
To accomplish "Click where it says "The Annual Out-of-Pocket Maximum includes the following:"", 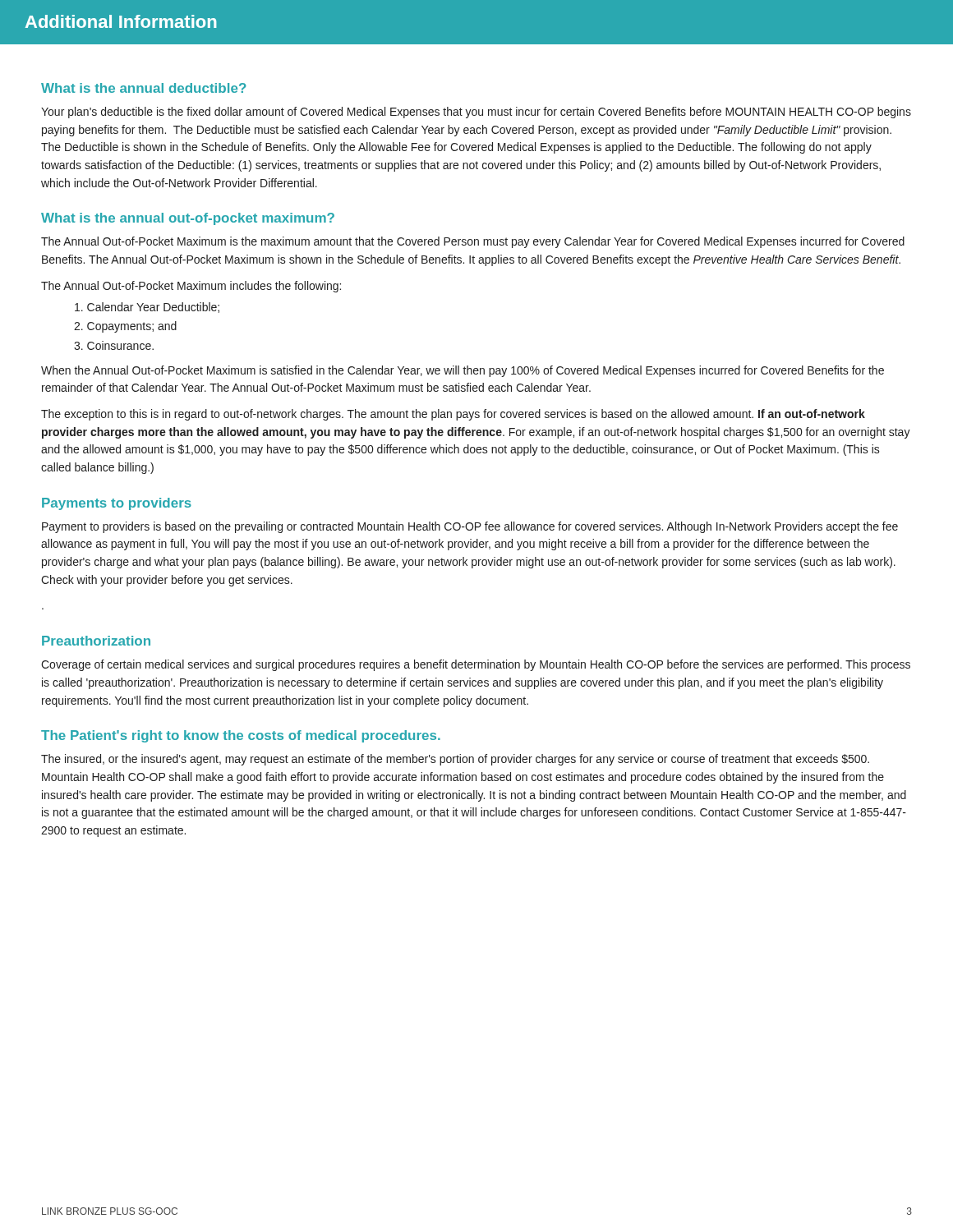I will pos(192,286).
